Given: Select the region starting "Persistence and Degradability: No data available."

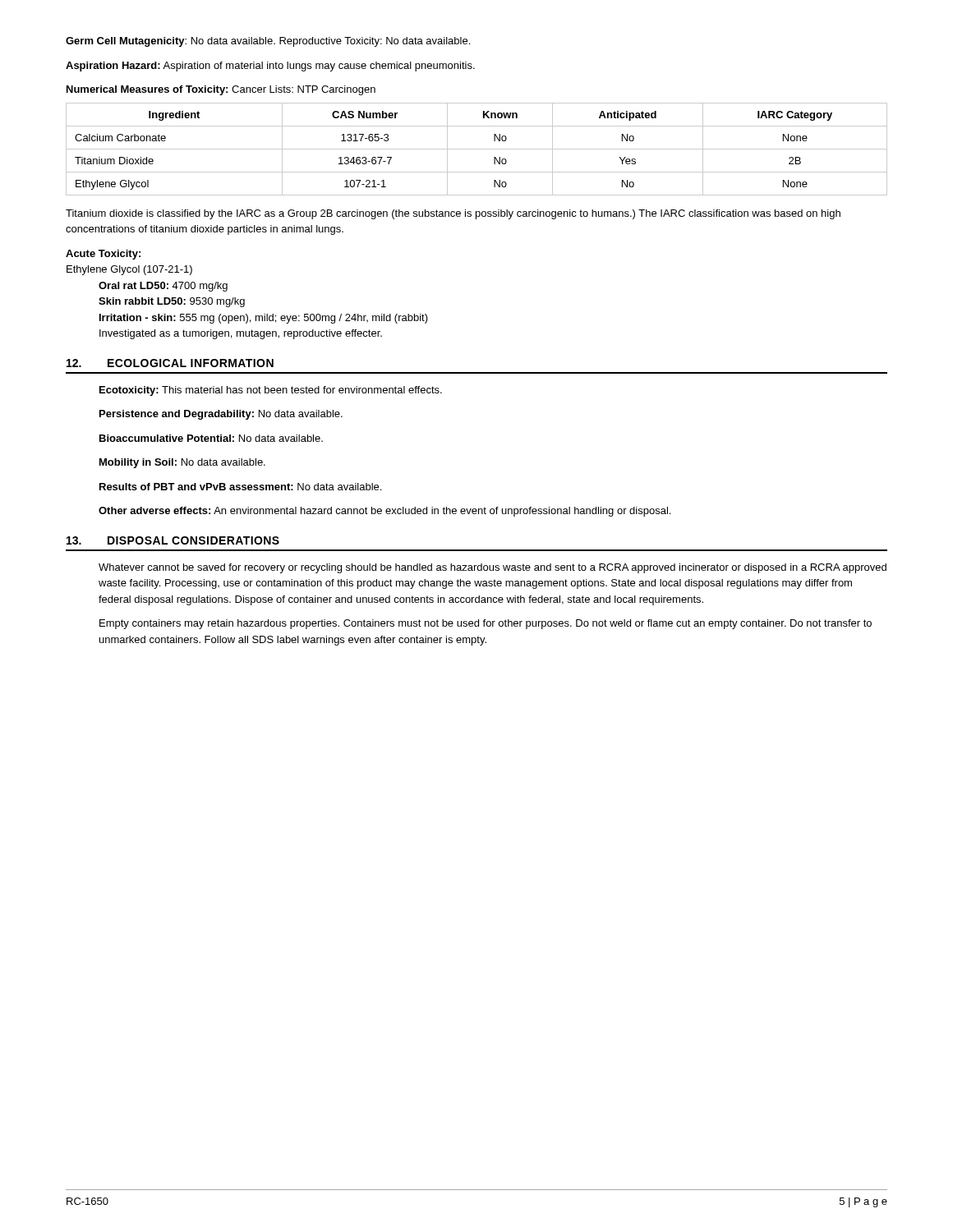Looking at the screenshot, I should (221, 414).
